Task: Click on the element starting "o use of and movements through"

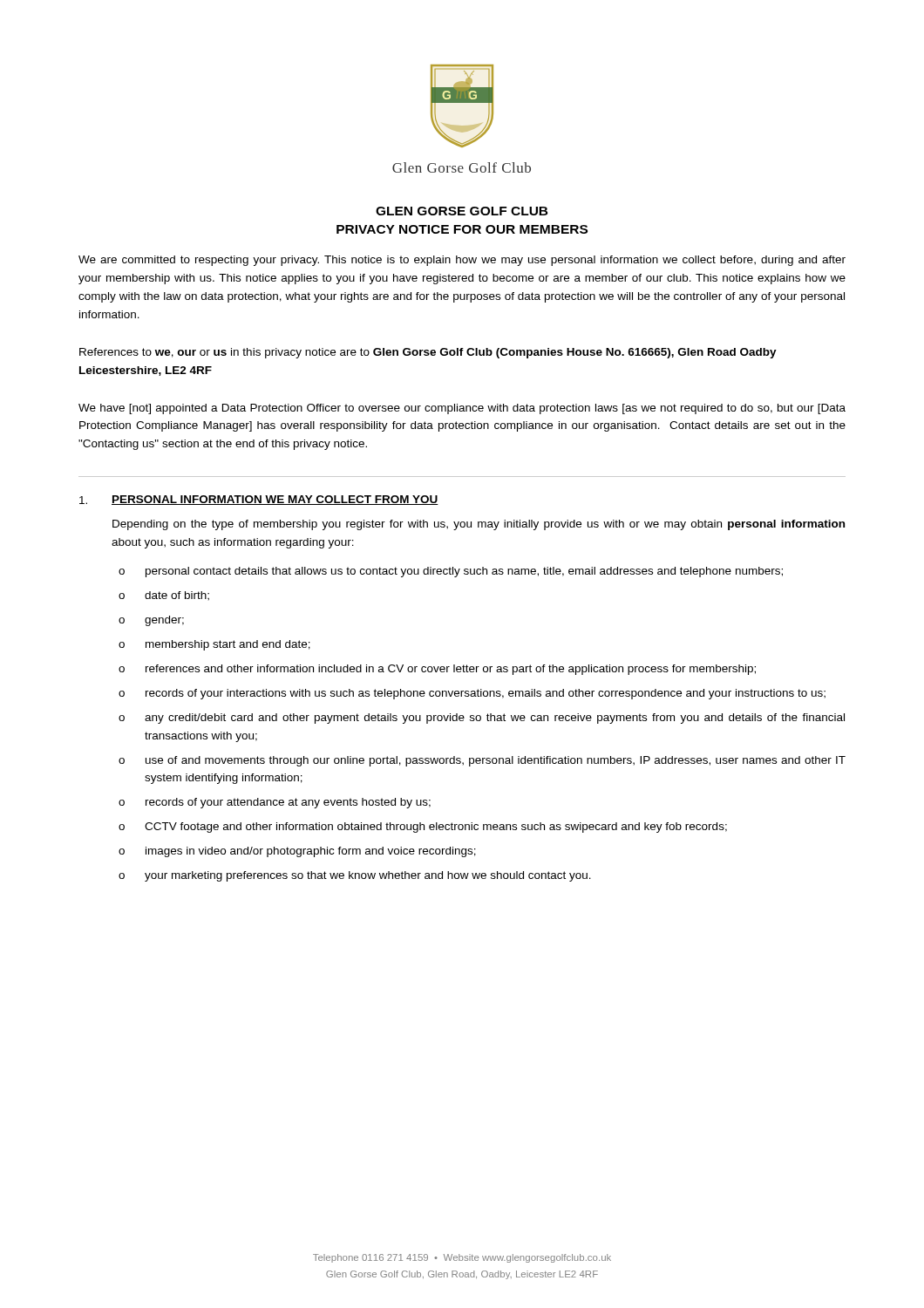Action: (x=479, y=769)
